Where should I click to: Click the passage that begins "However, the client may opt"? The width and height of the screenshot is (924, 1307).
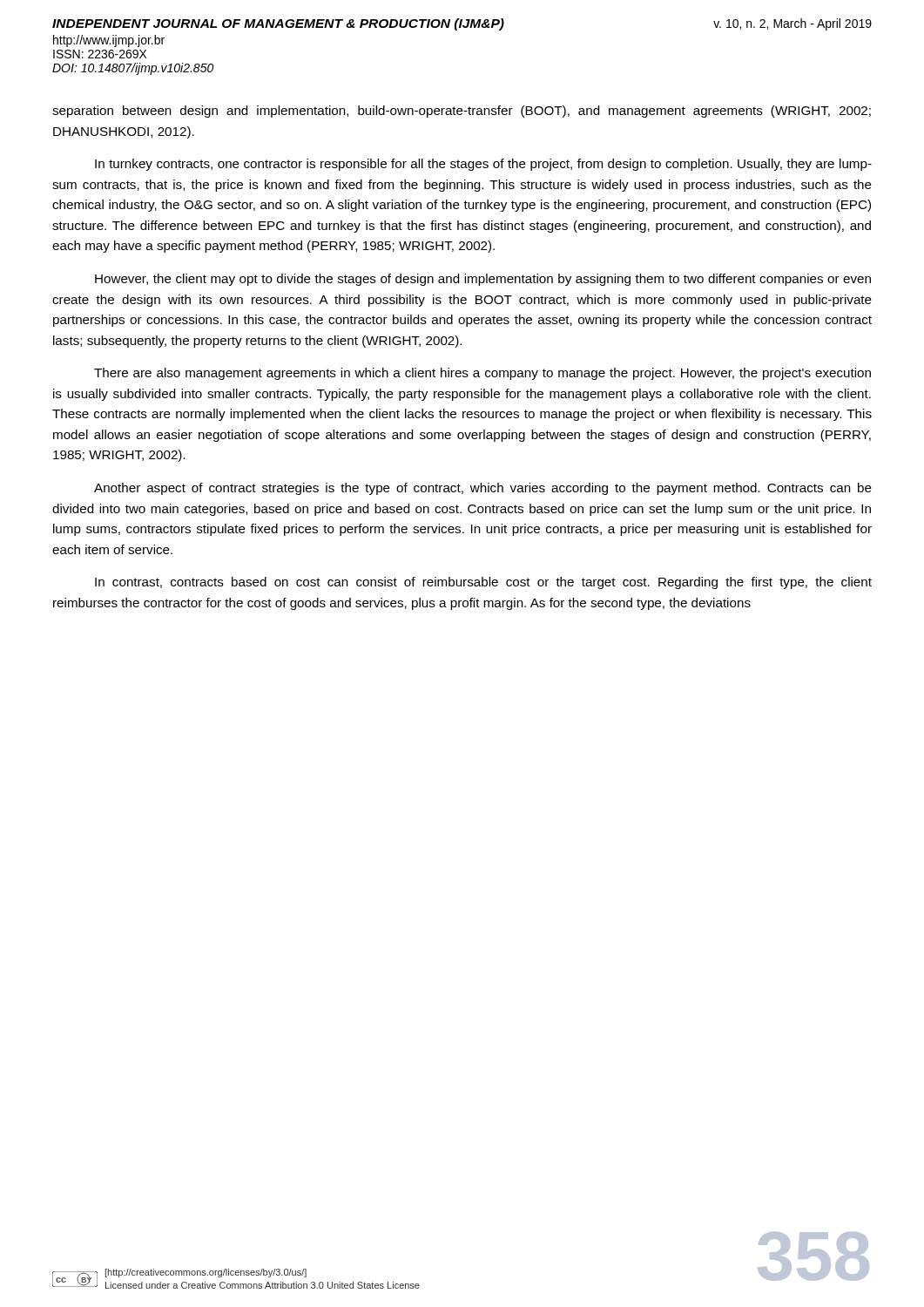pyautogui.click(x=462, y=309)
